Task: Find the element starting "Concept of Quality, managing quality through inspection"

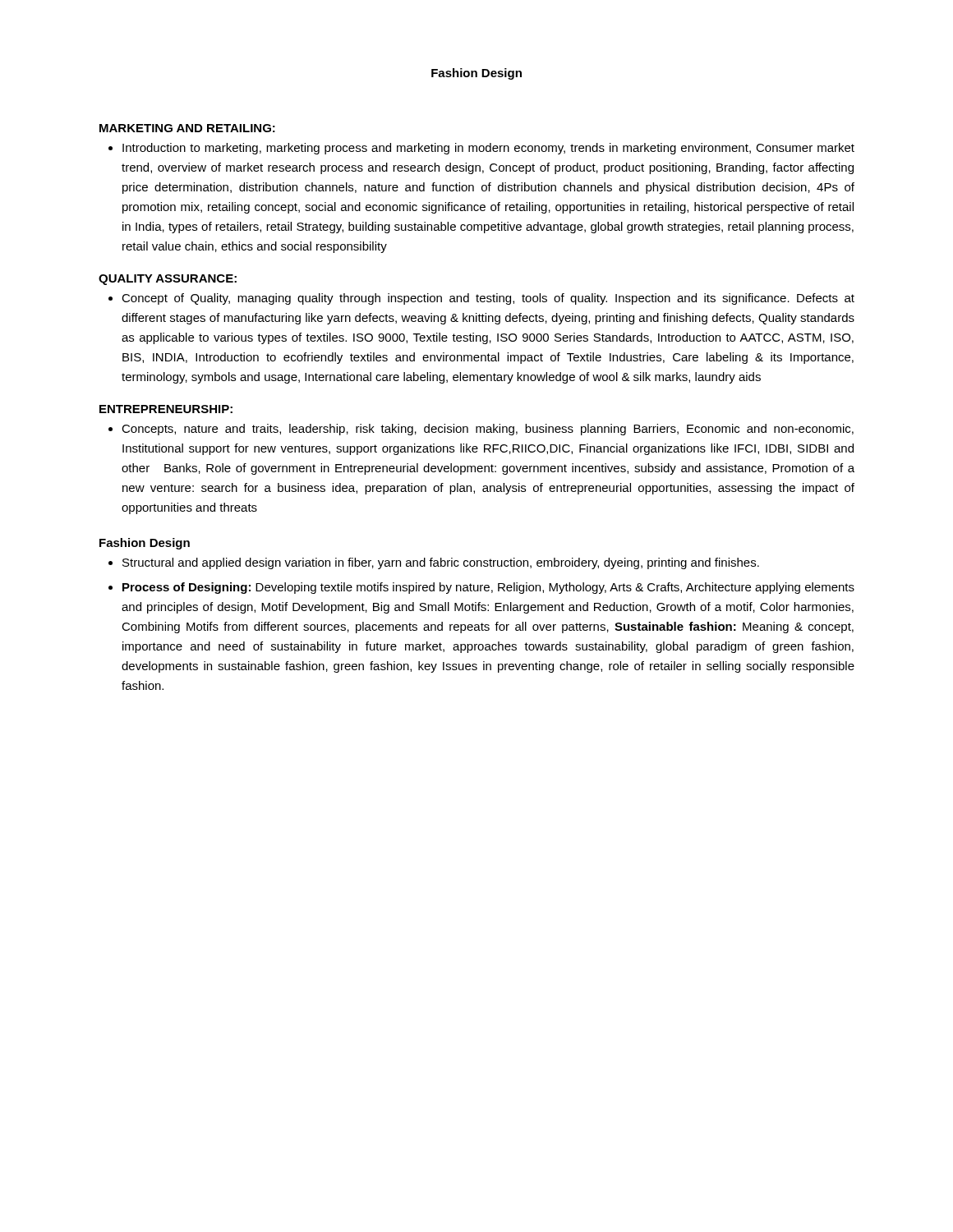Action: (476, 338)
